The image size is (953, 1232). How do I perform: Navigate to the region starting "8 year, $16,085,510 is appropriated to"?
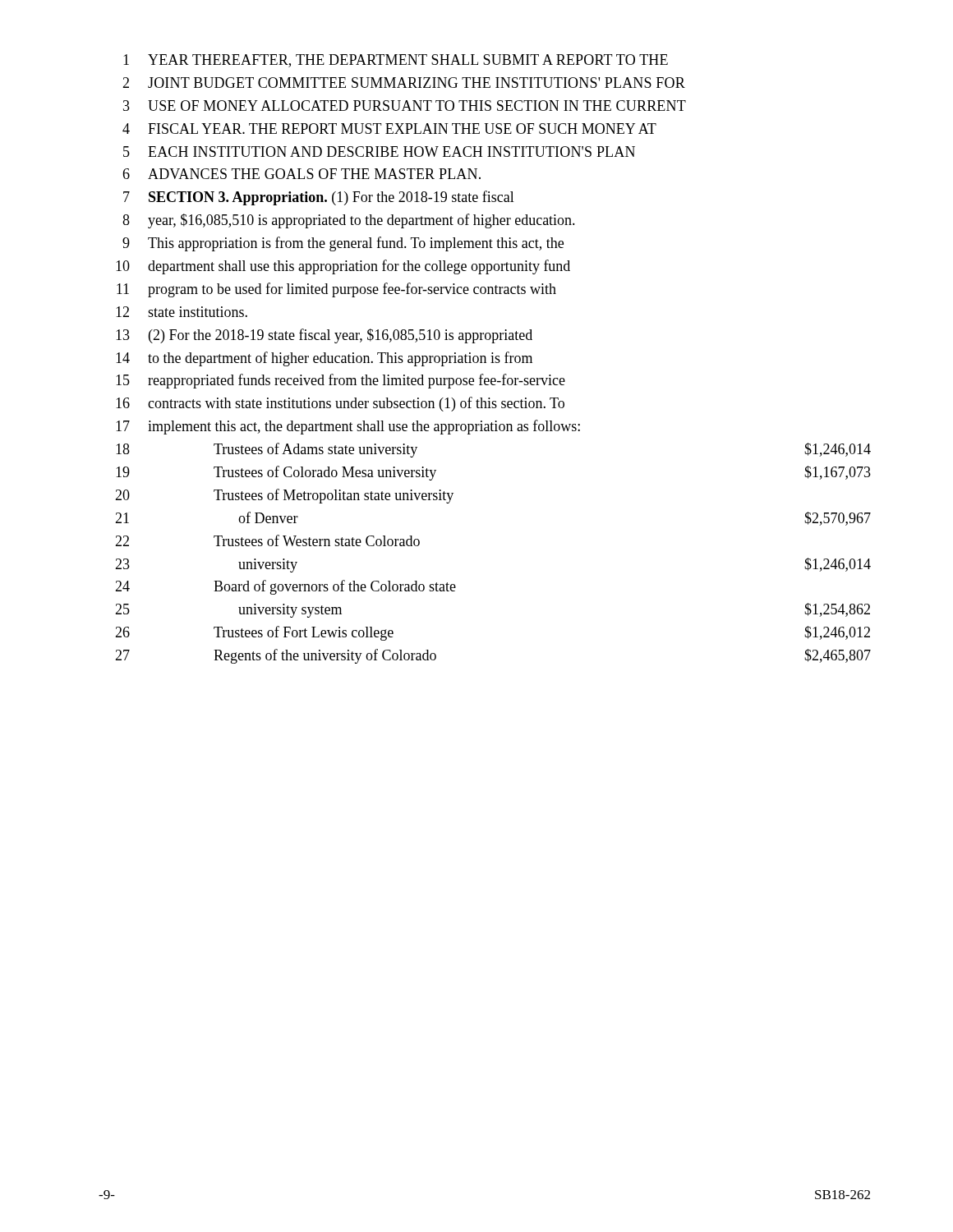(485, 221)
